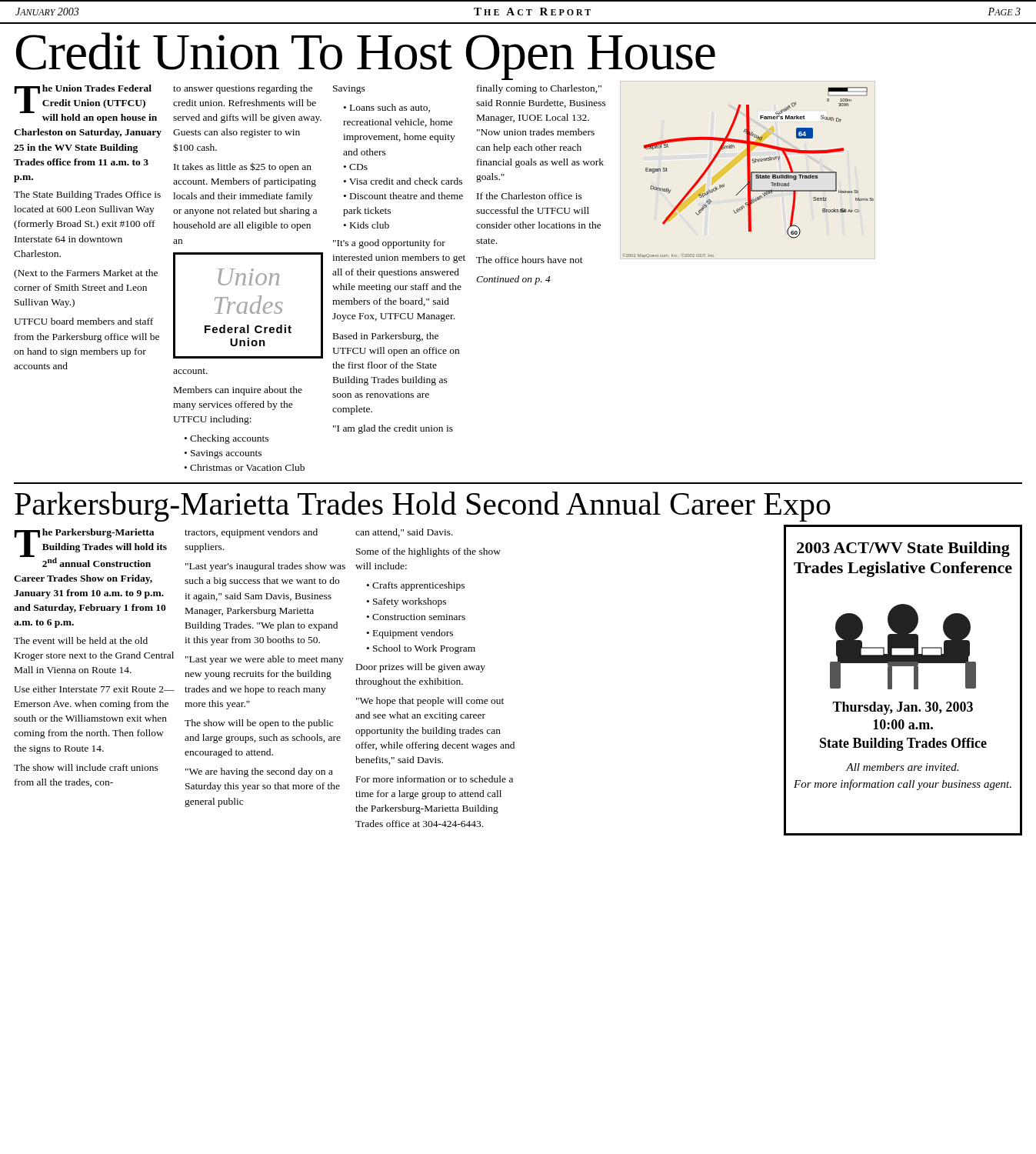Locate the block starting "The Union Trades"
This screenshot has width=1036, height=1154.
pos(88,132)
